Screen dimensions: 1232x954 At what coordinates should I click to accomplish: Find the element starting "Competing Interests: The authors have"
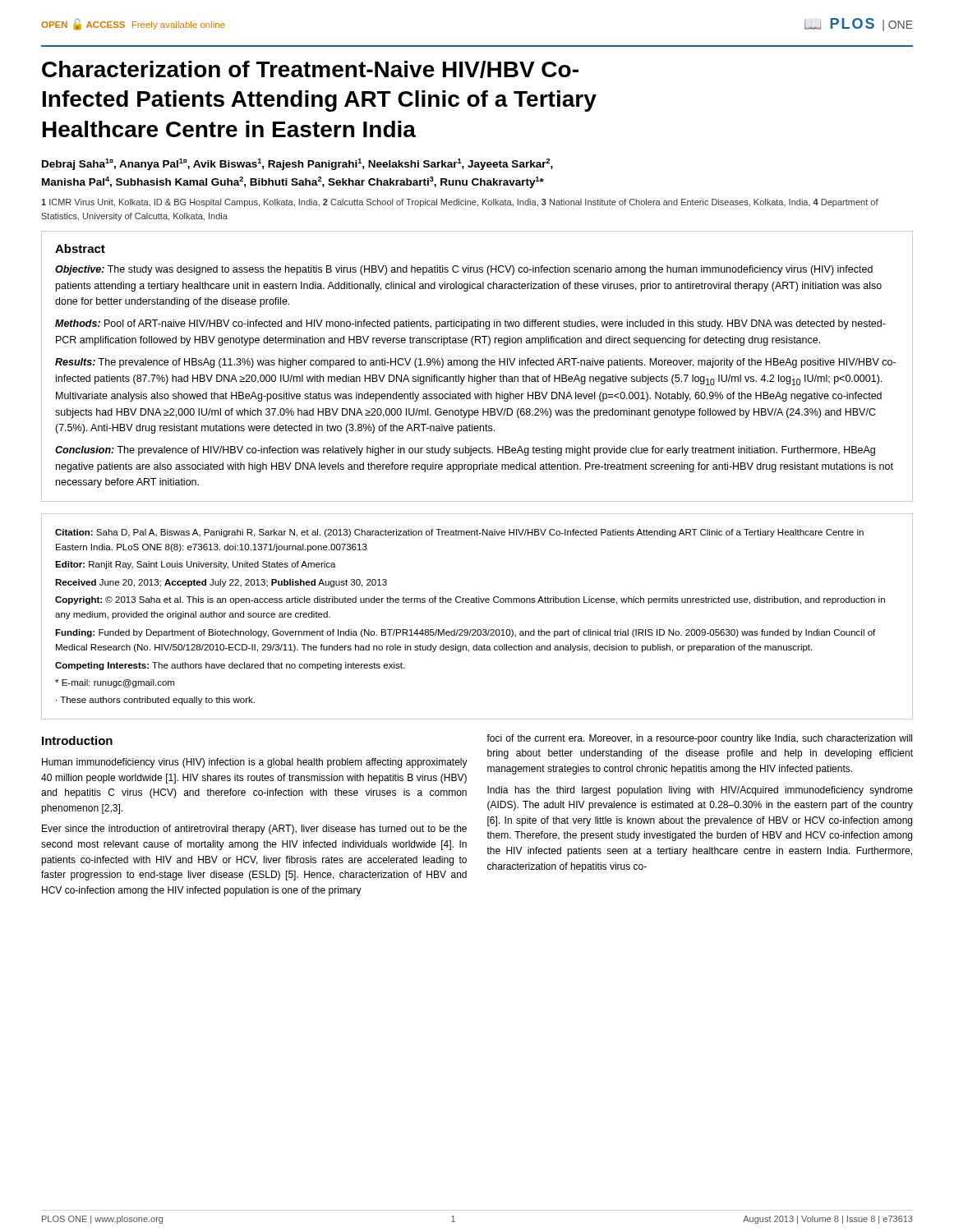[x=230, y=666]
